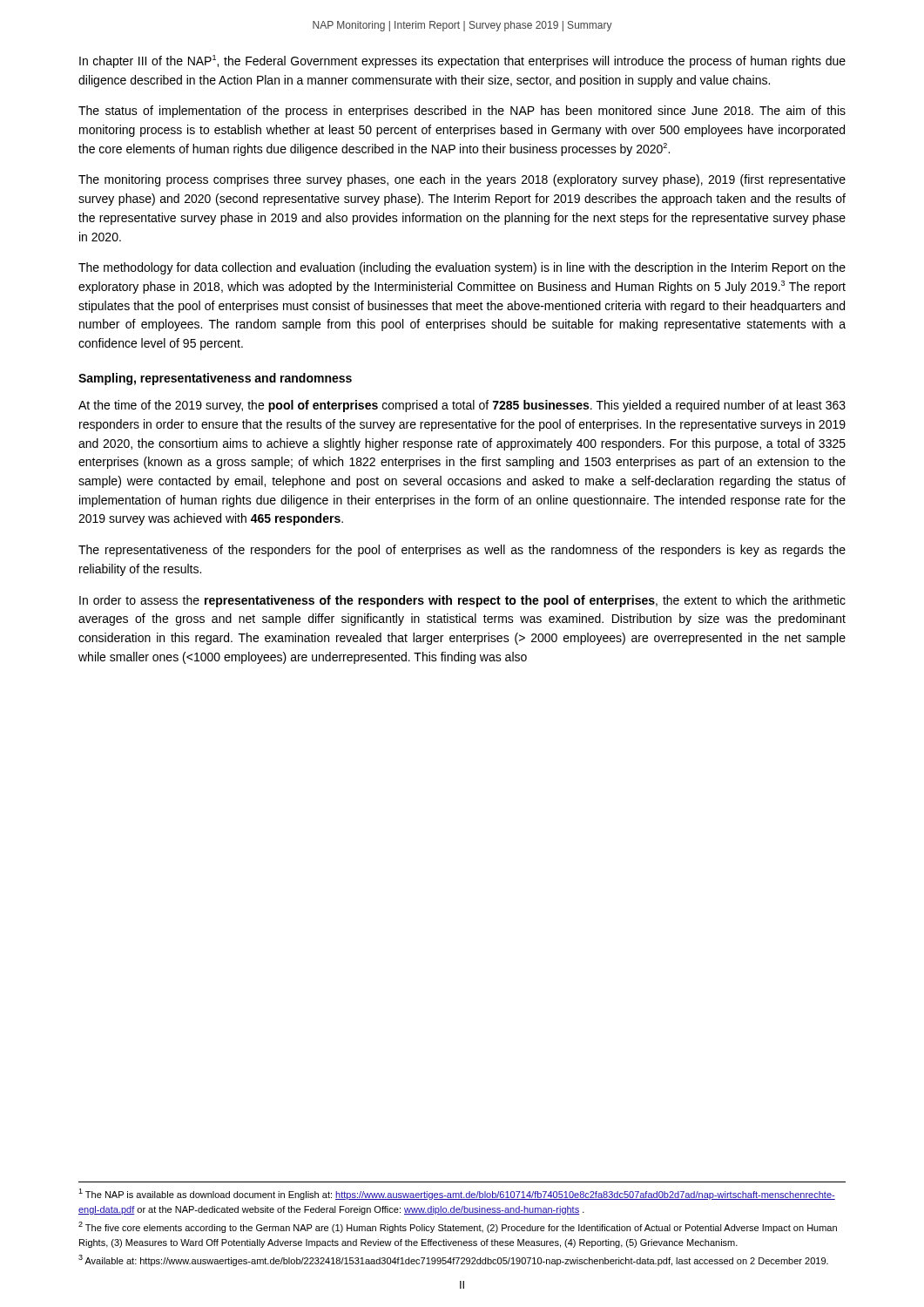Click the passage that begins "1 The NAP is"

[x=462, y=1202]
